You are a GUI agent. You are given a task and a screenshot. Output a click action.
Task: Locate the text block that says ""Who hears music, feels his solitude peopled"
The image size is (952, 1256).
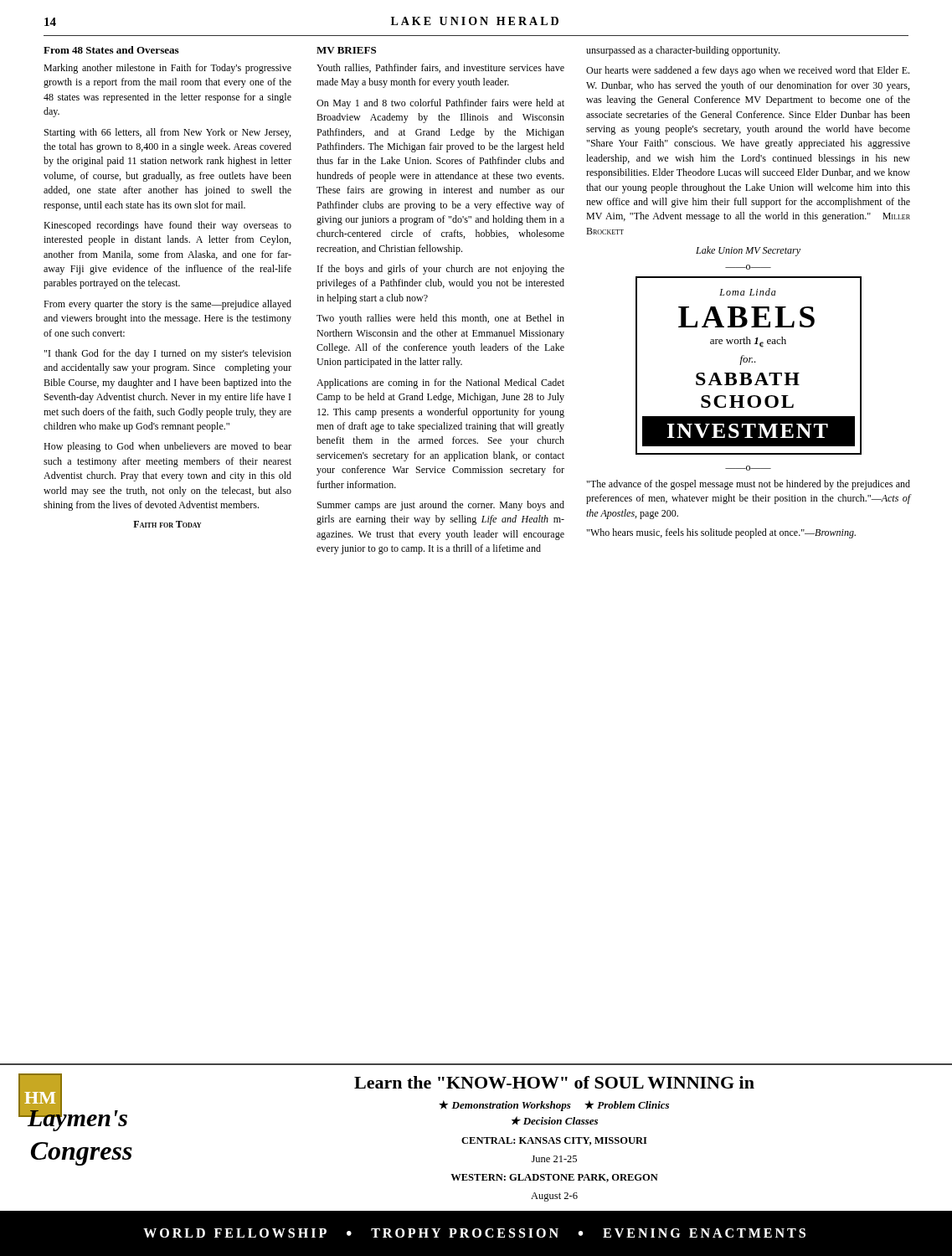click(721, 533)
